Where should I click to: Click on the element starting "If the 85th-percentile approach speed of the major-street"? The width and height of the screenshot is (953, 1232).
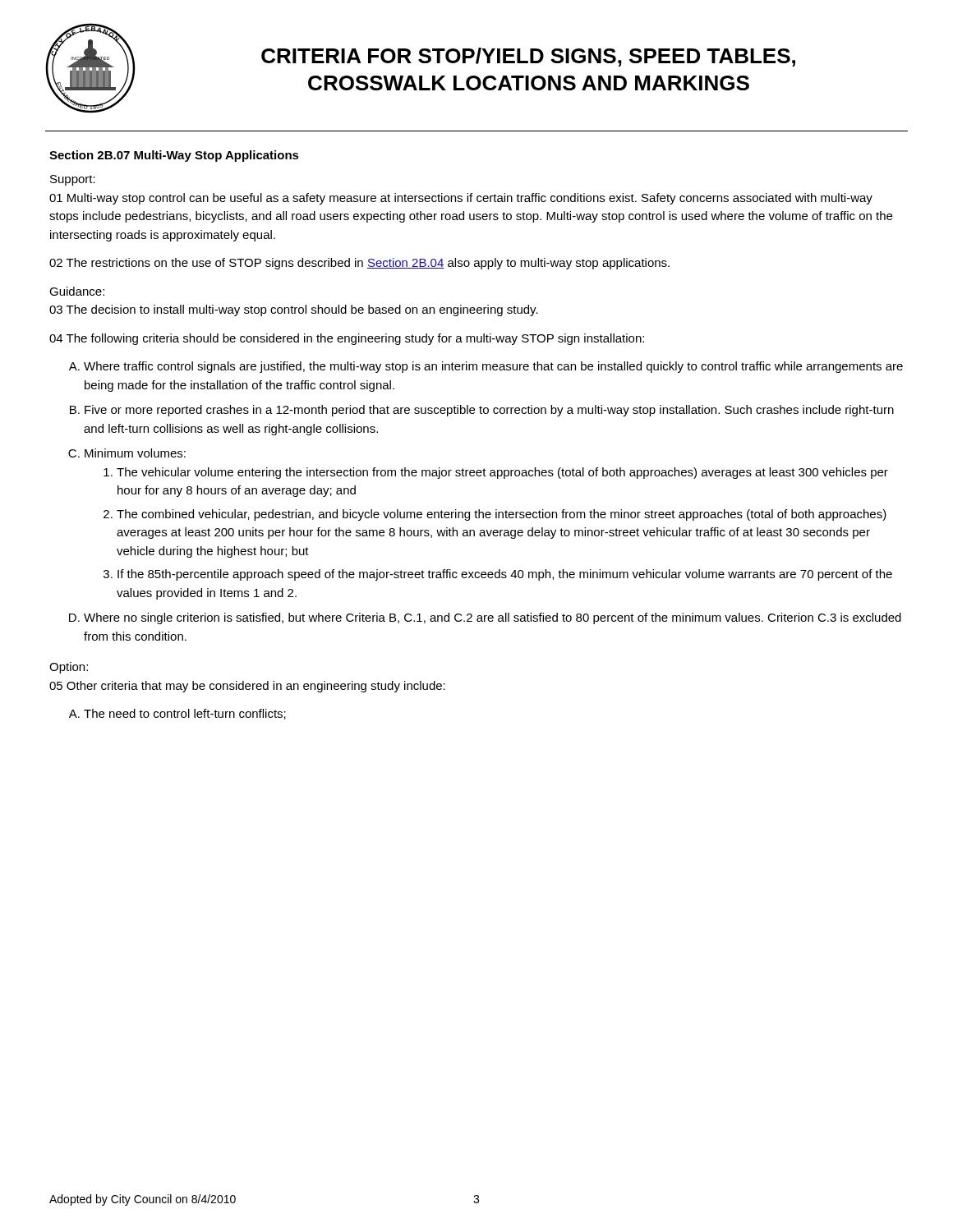(505, 583)
